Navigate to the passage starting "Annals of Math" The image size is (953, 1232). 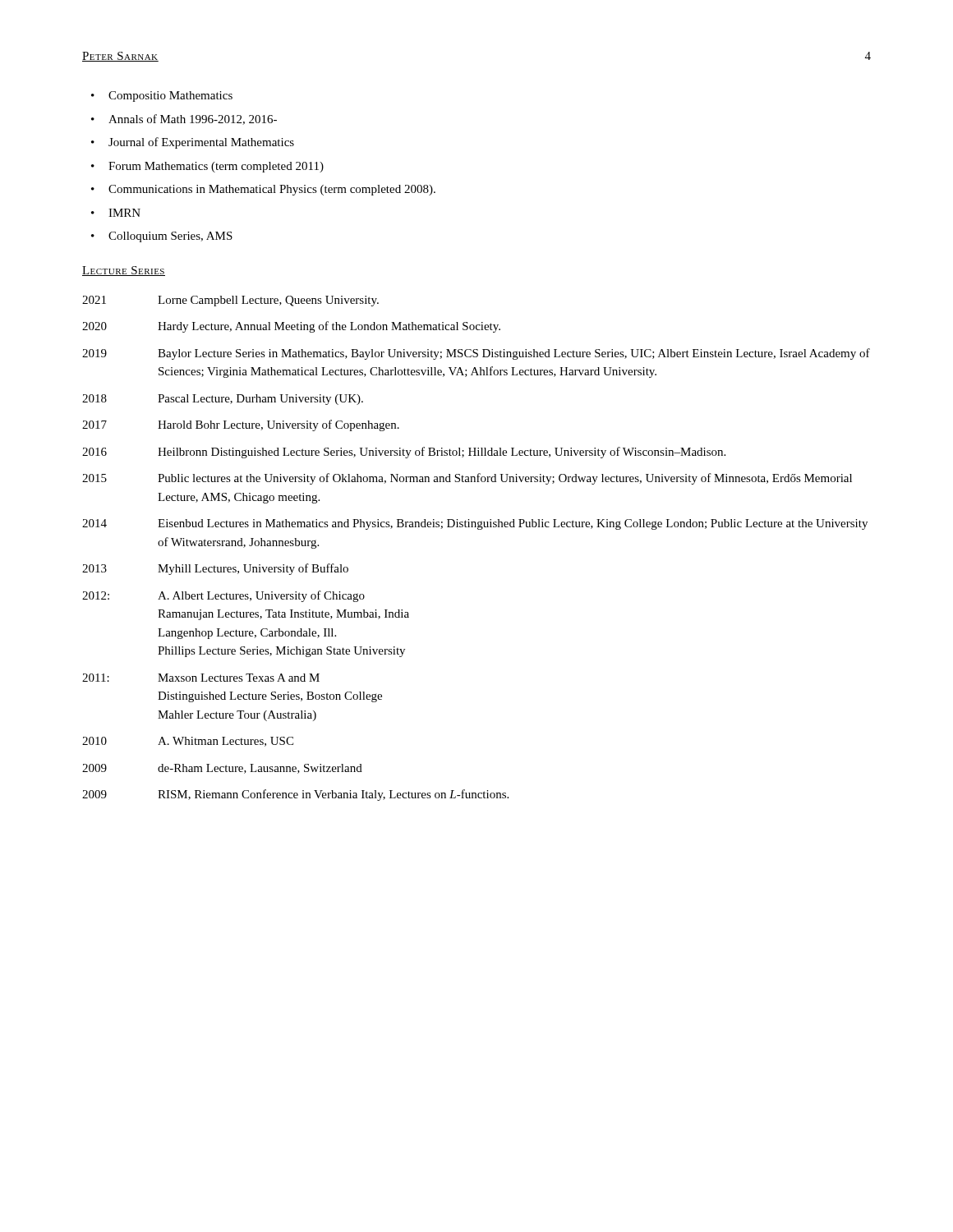(x=193, y=119)
